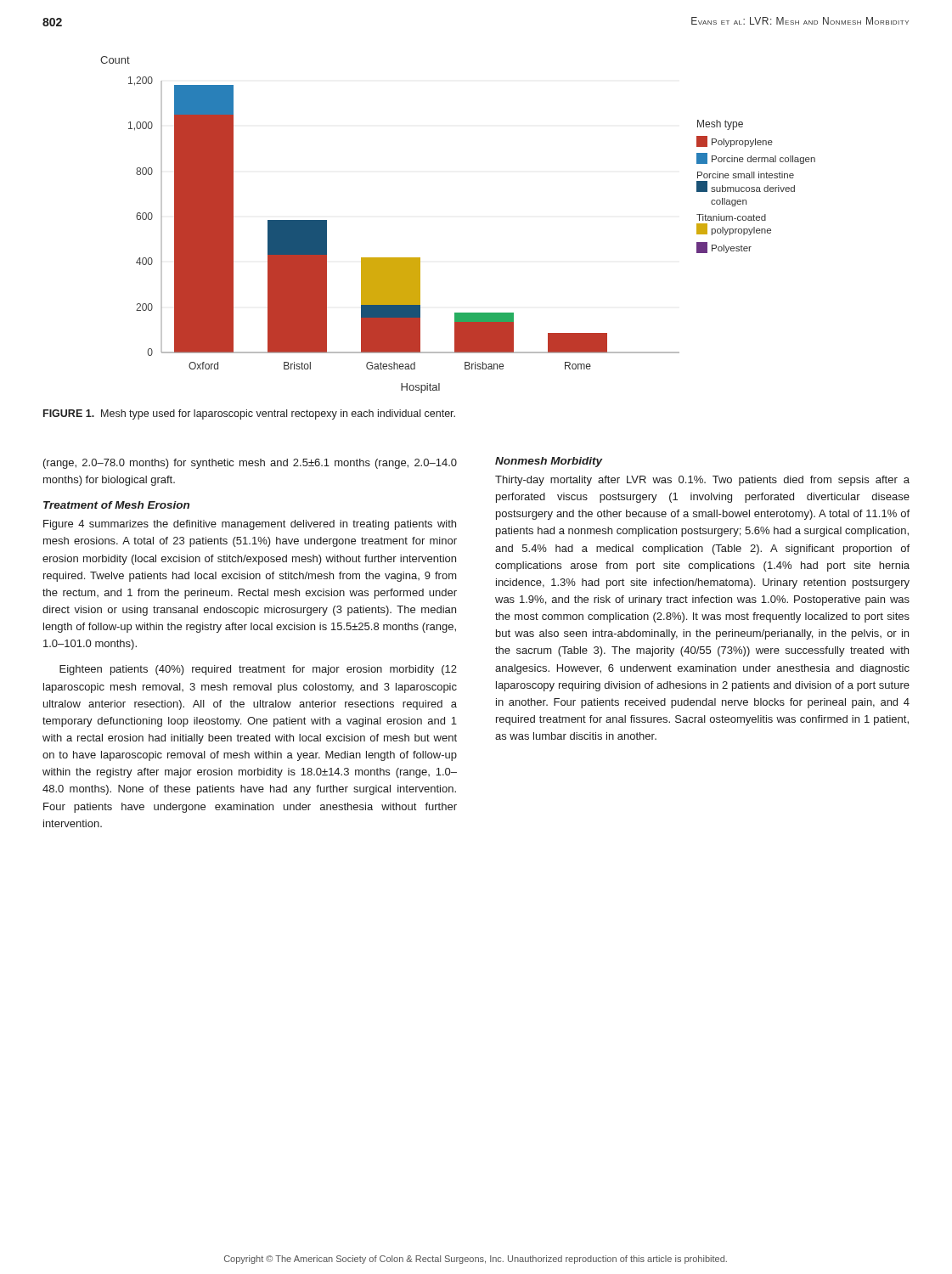
Task: Locate a stacked bar chart
Action: [x=454, y=221]
